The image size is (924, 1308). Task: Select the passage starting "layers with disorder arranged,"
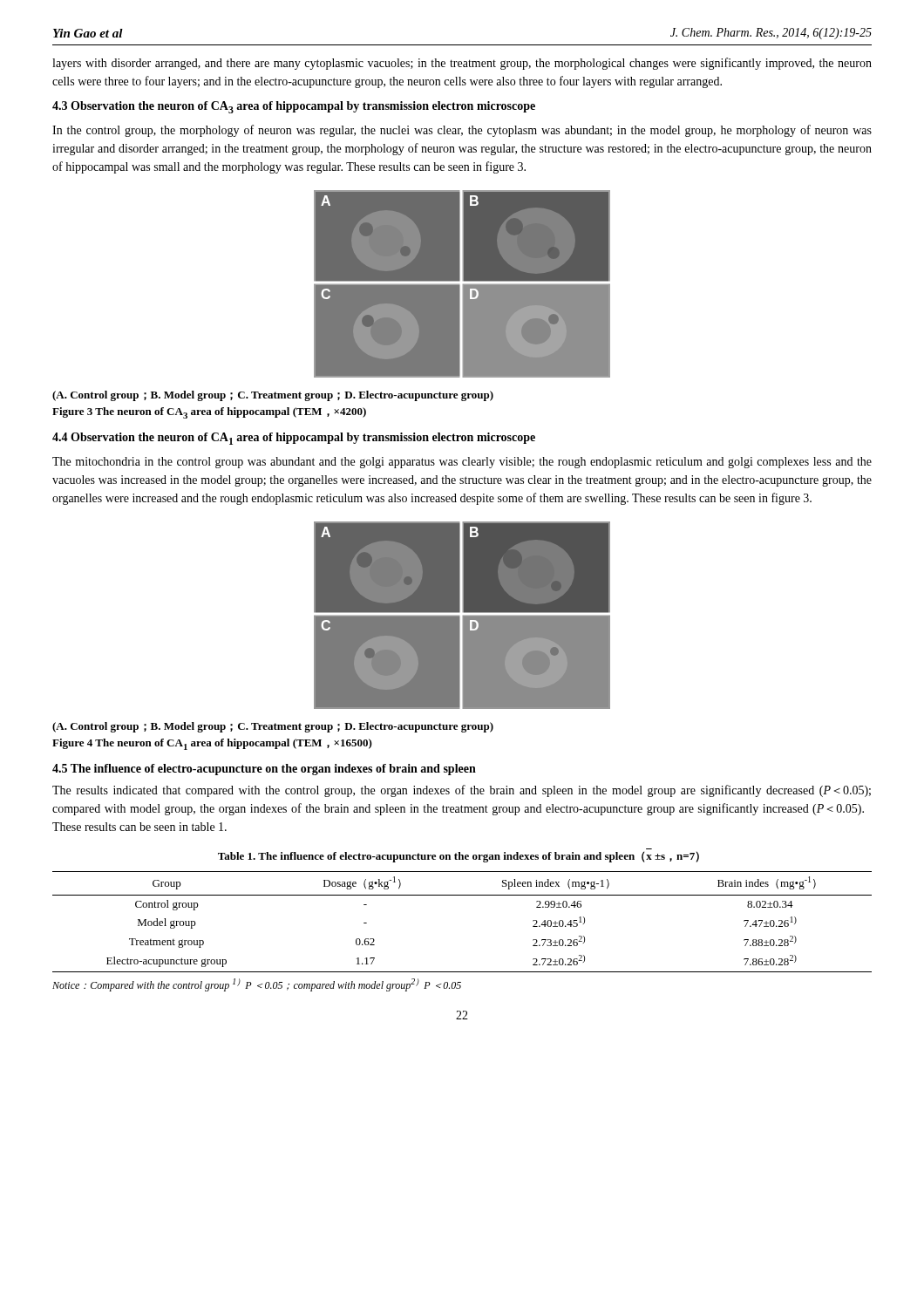pyautogui.click(x=462, y=72)
